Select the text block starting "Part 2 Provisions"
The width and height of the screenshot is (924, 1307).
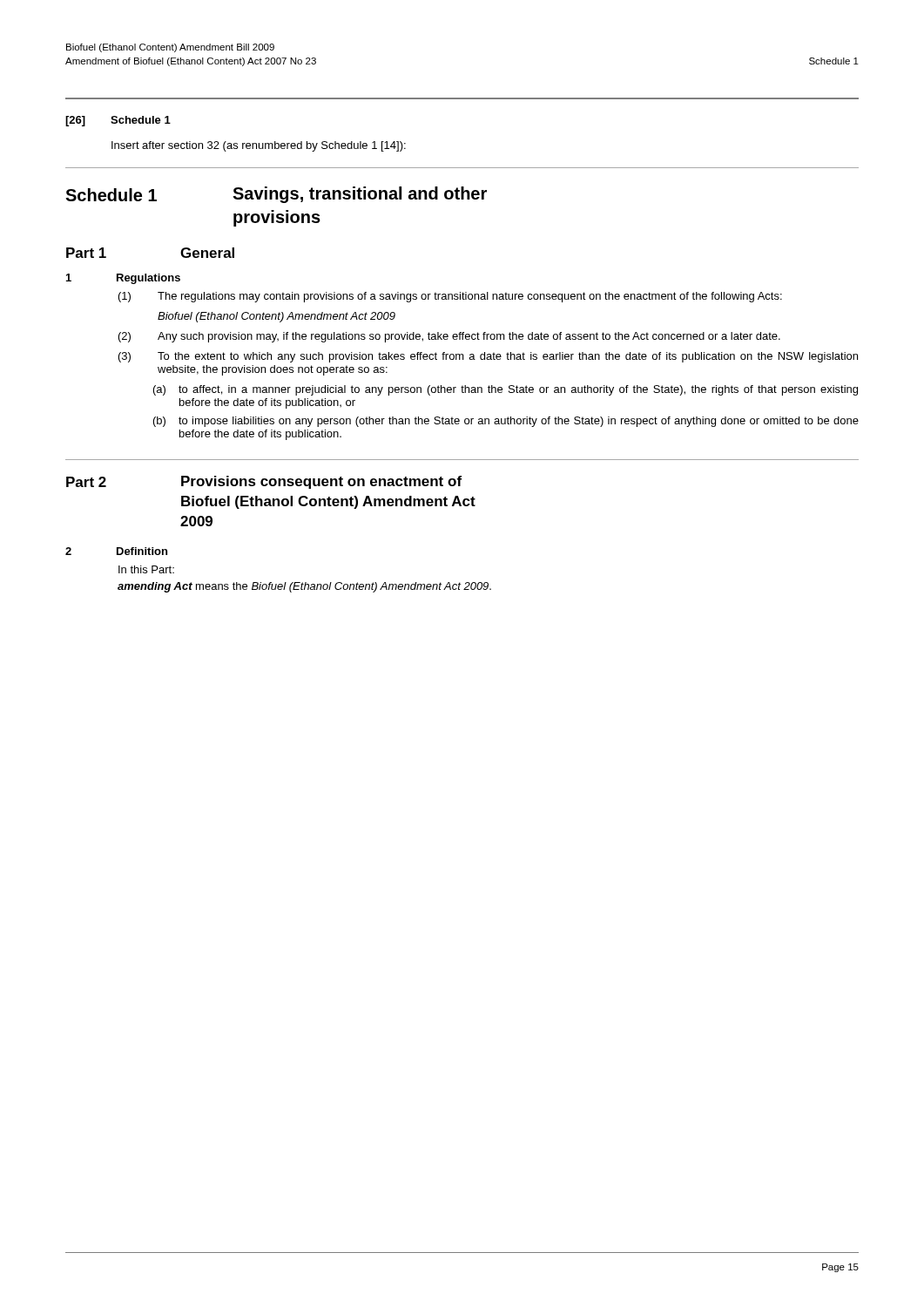pos(270,502)
